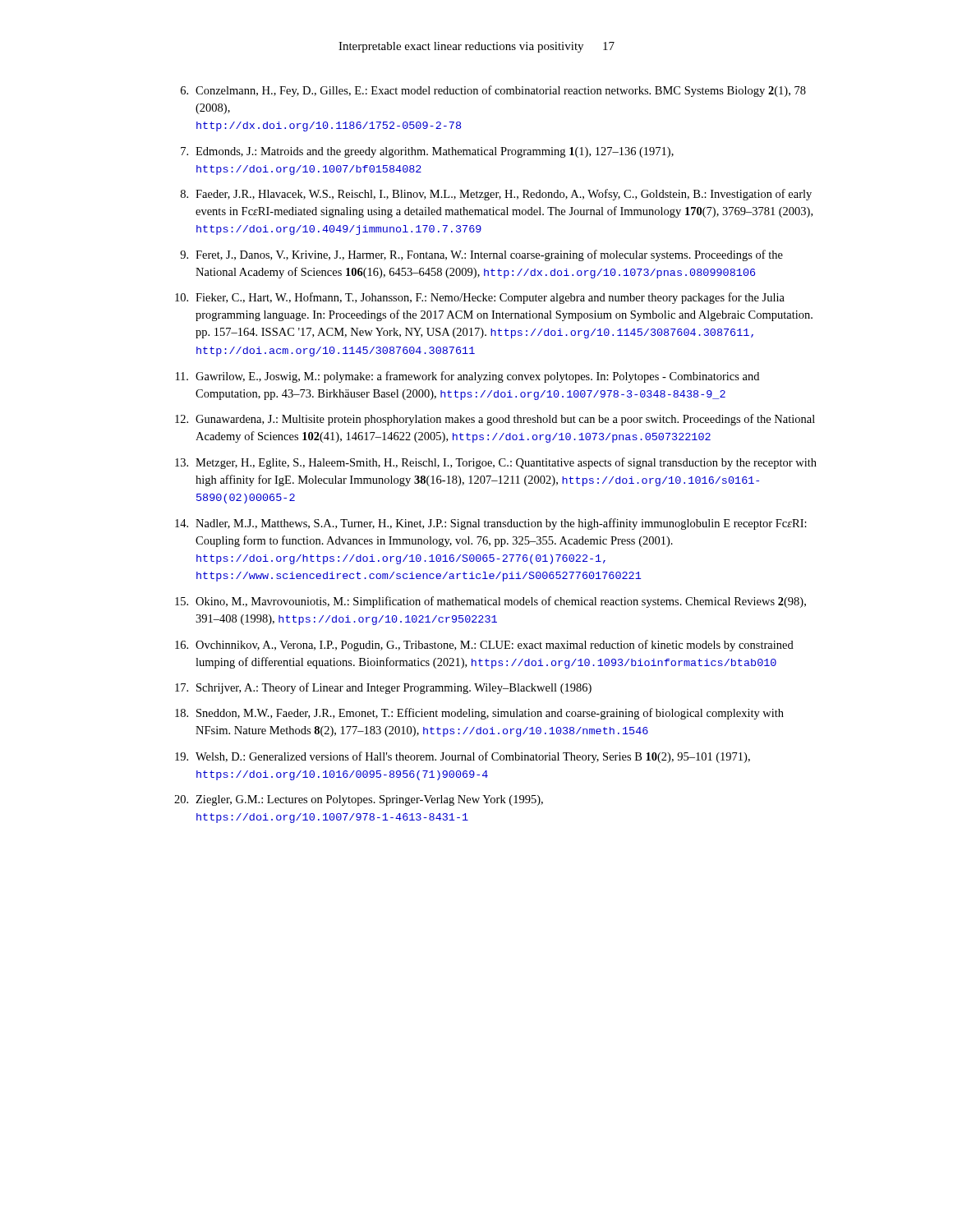This screenshot has width=953, height=1232.
Task: Find the block on this page that starts "6. Conzelmann, H., Fey, D.,"
Action: coord(493,91)
